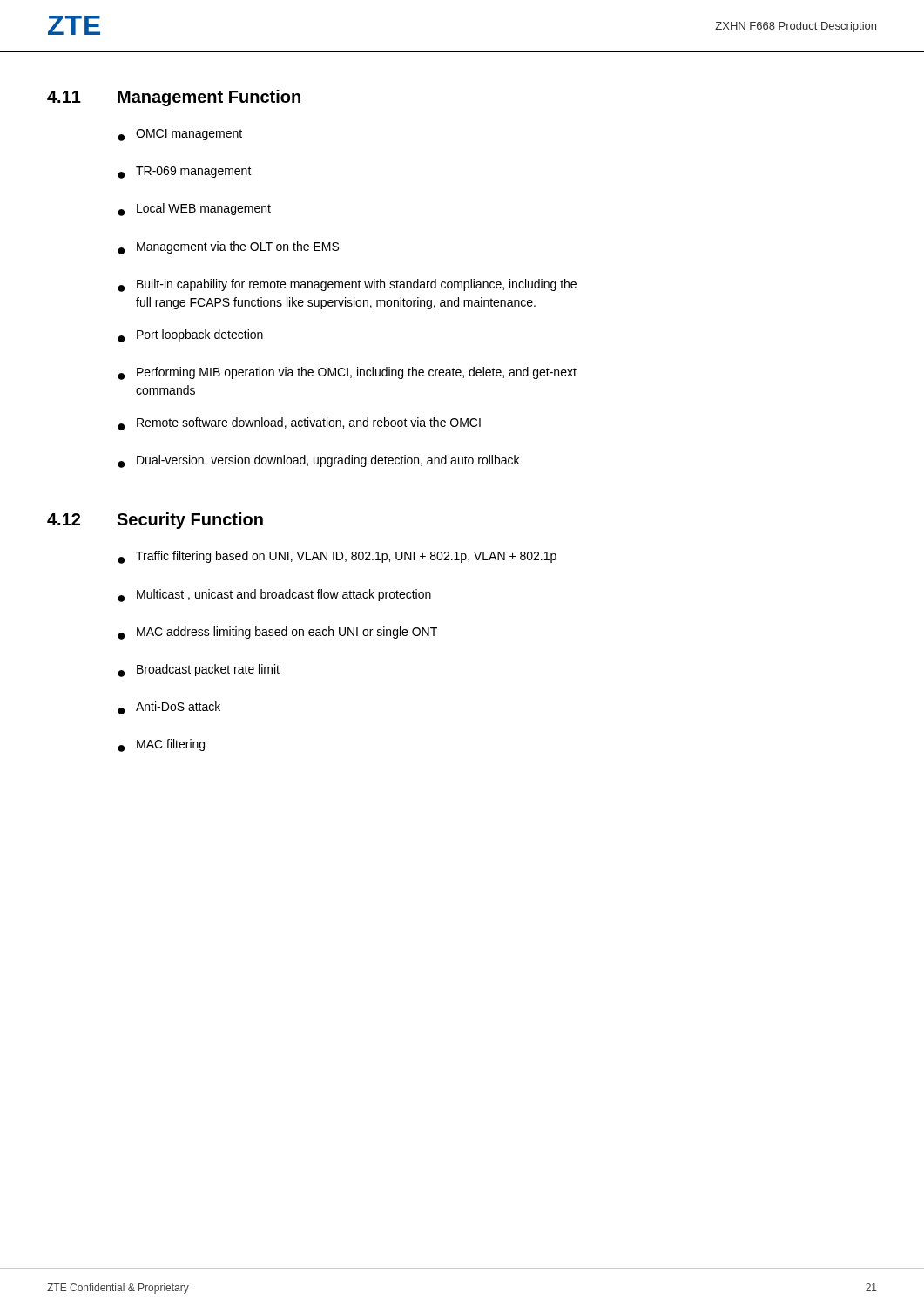Where is the passage that starts "● Performing MIB operation via the OMCI, including"?
924x1307 pixels.
347,382
